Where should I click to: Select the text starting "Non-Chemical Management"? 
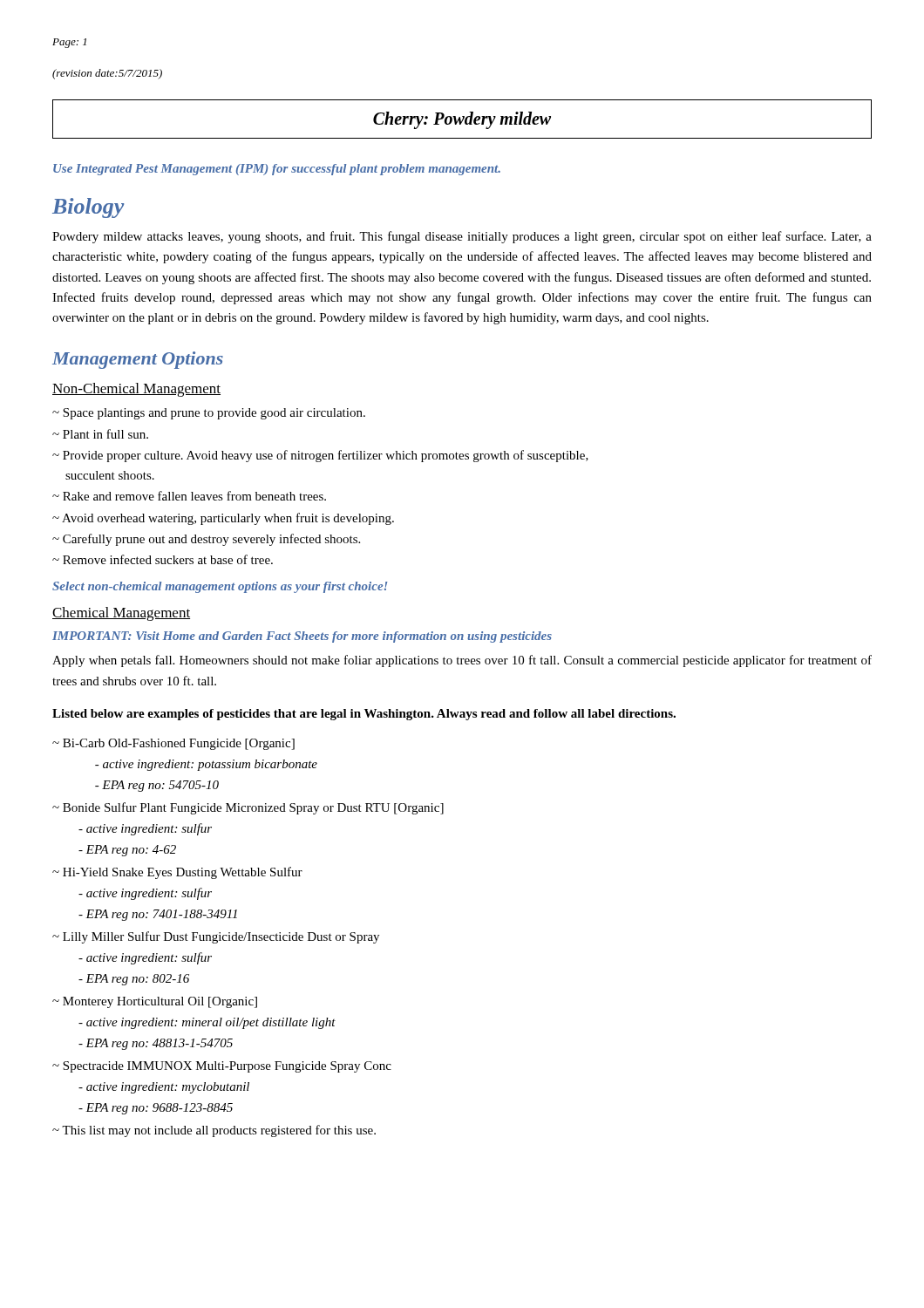[136, 389]
